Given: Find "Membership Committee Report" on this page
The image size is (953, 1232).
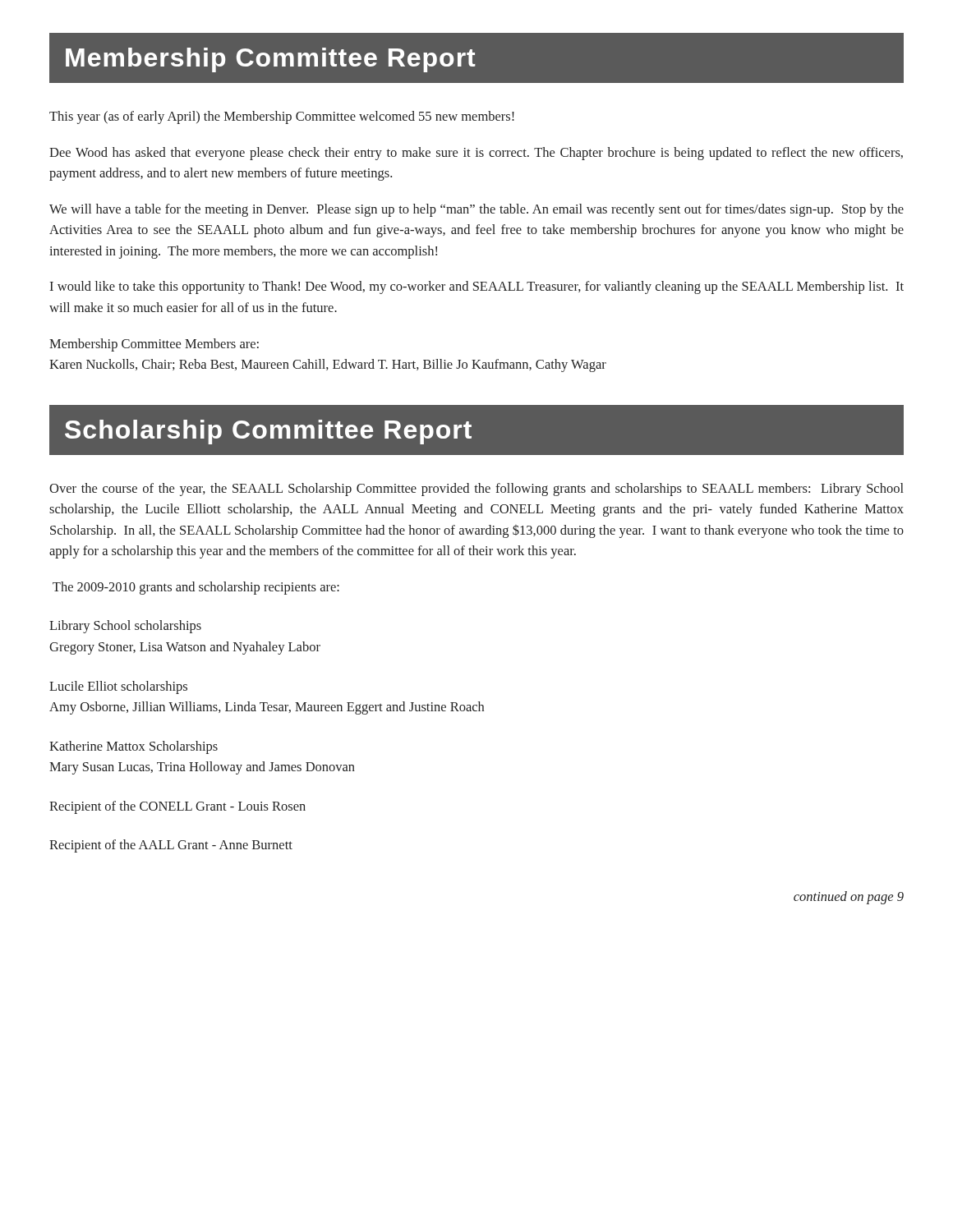Looking at the screenshot, I should (x=476, y=58).
